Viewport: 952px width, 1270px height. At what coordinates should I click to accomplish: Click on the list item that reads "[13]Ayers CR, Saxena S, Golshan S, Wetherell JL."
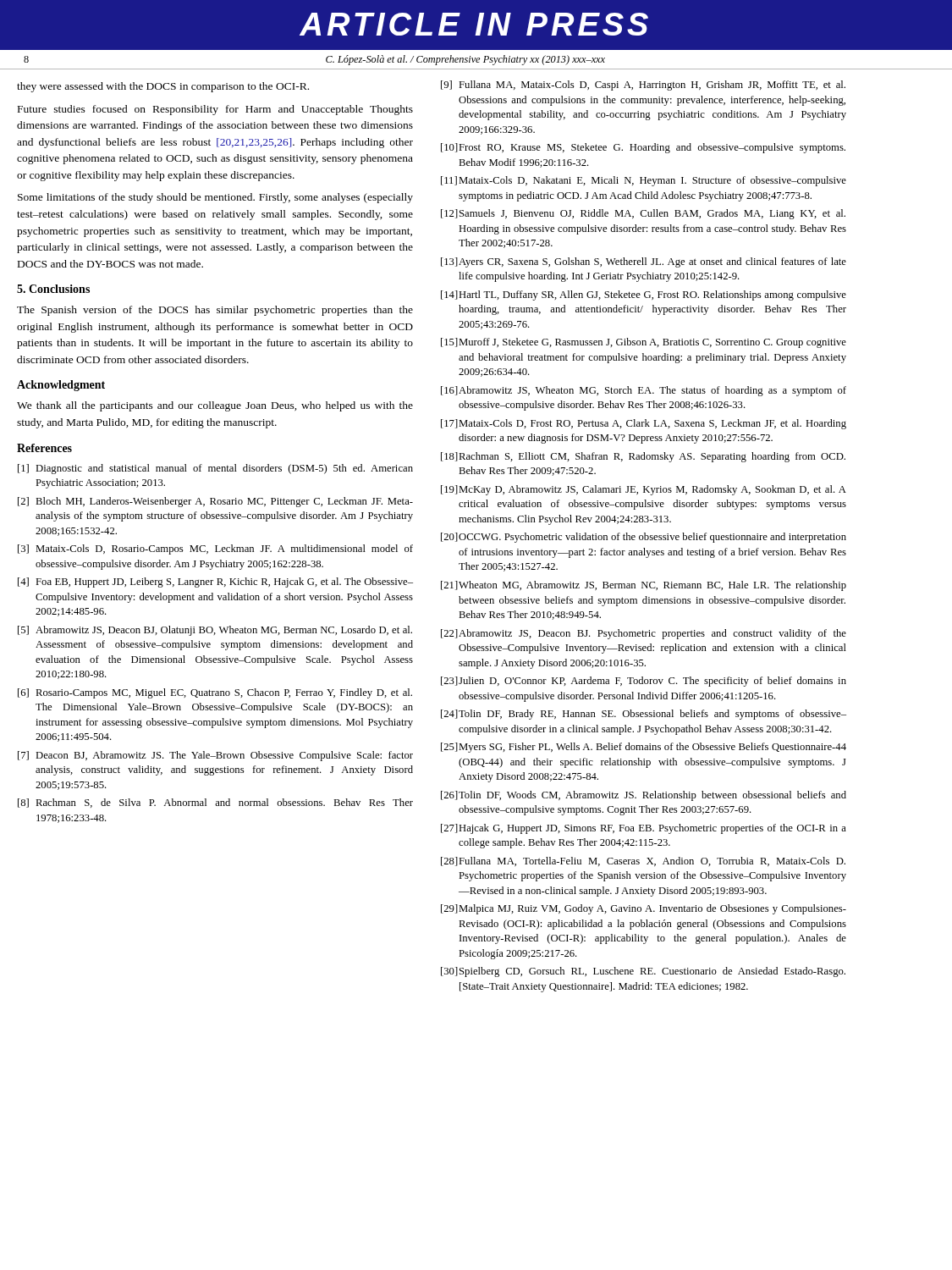point(643,269)
